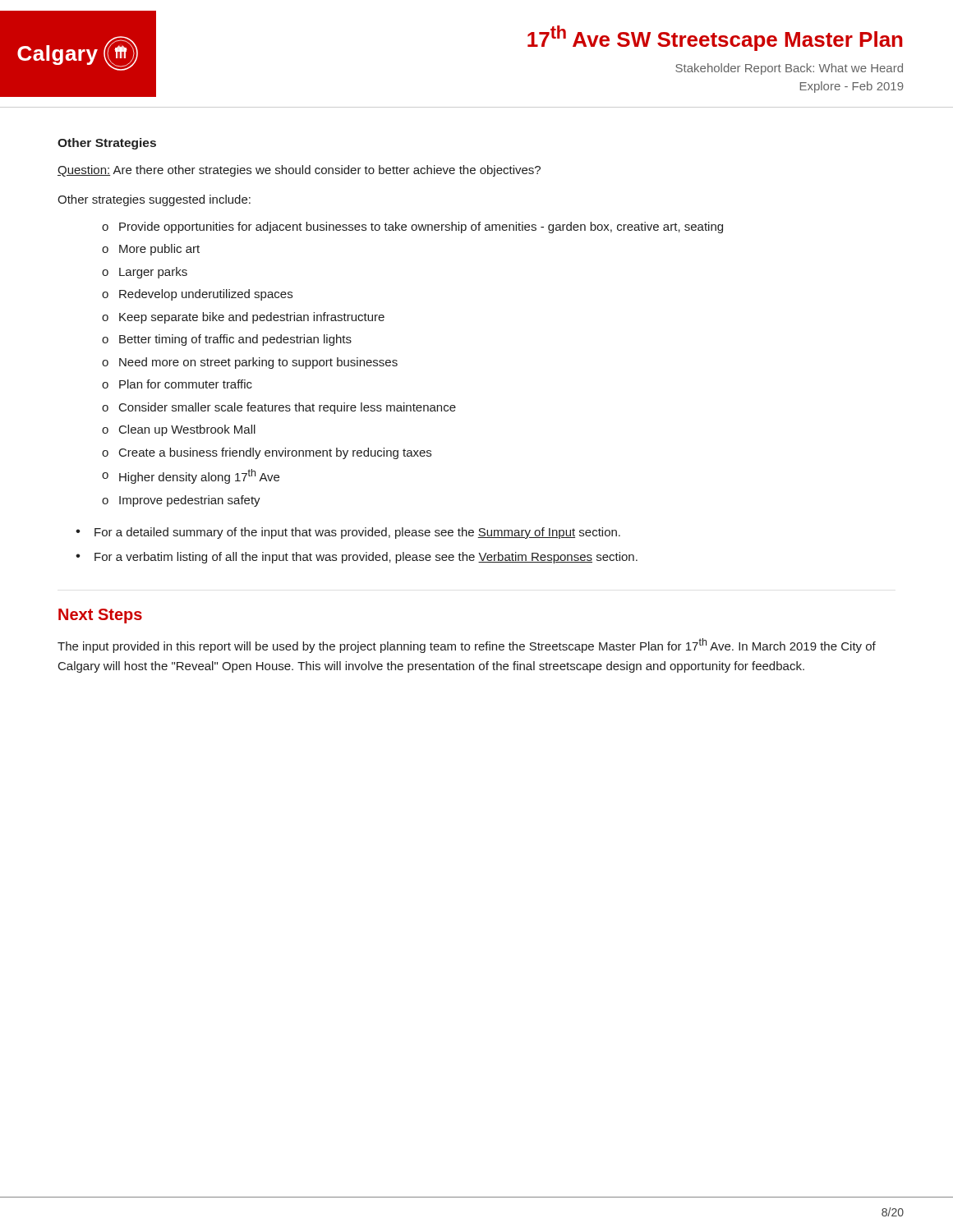The height and width of the screenshot is (1232, 953).
Task: Locate the passage starting "• For a verbatim listing of all the"
Action: [x=357, y=557]
